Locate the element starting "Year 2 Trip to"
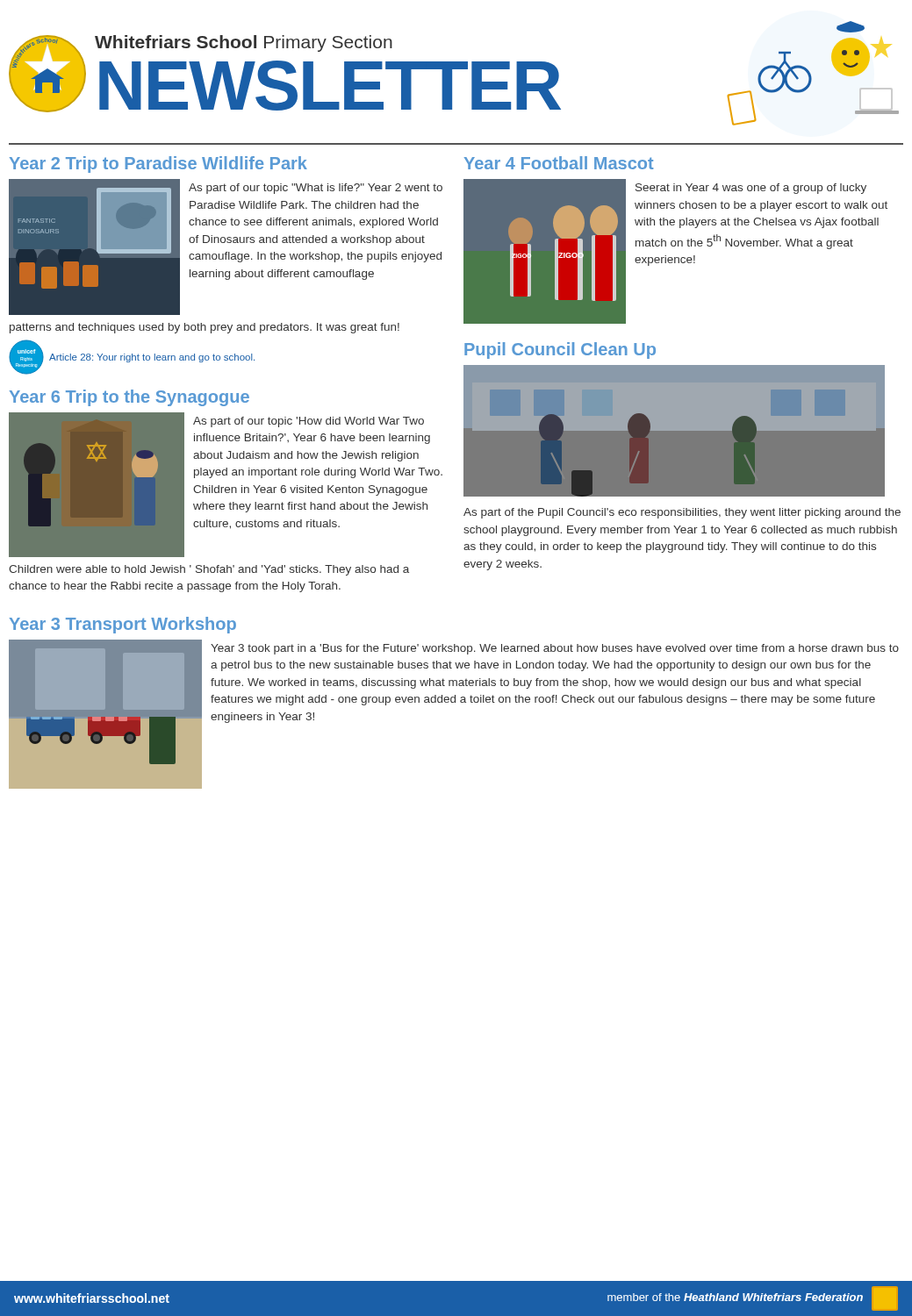Image resolution: width=912 pixels, height=1316 pixels. [x=158, y=163]
